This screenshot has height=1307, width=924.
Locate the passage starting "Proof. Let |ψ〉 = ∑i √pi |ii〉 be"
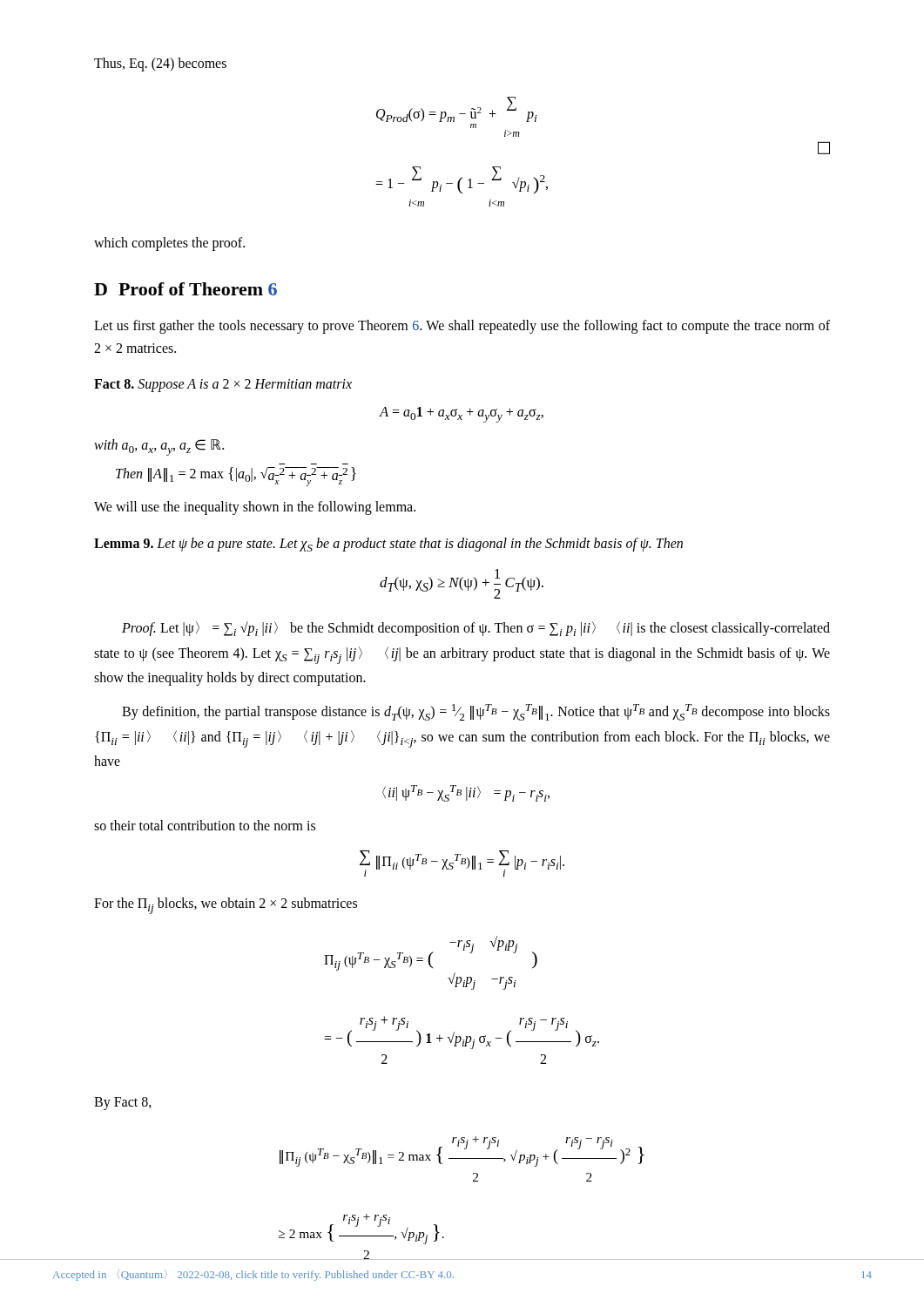tap(462, 653)
